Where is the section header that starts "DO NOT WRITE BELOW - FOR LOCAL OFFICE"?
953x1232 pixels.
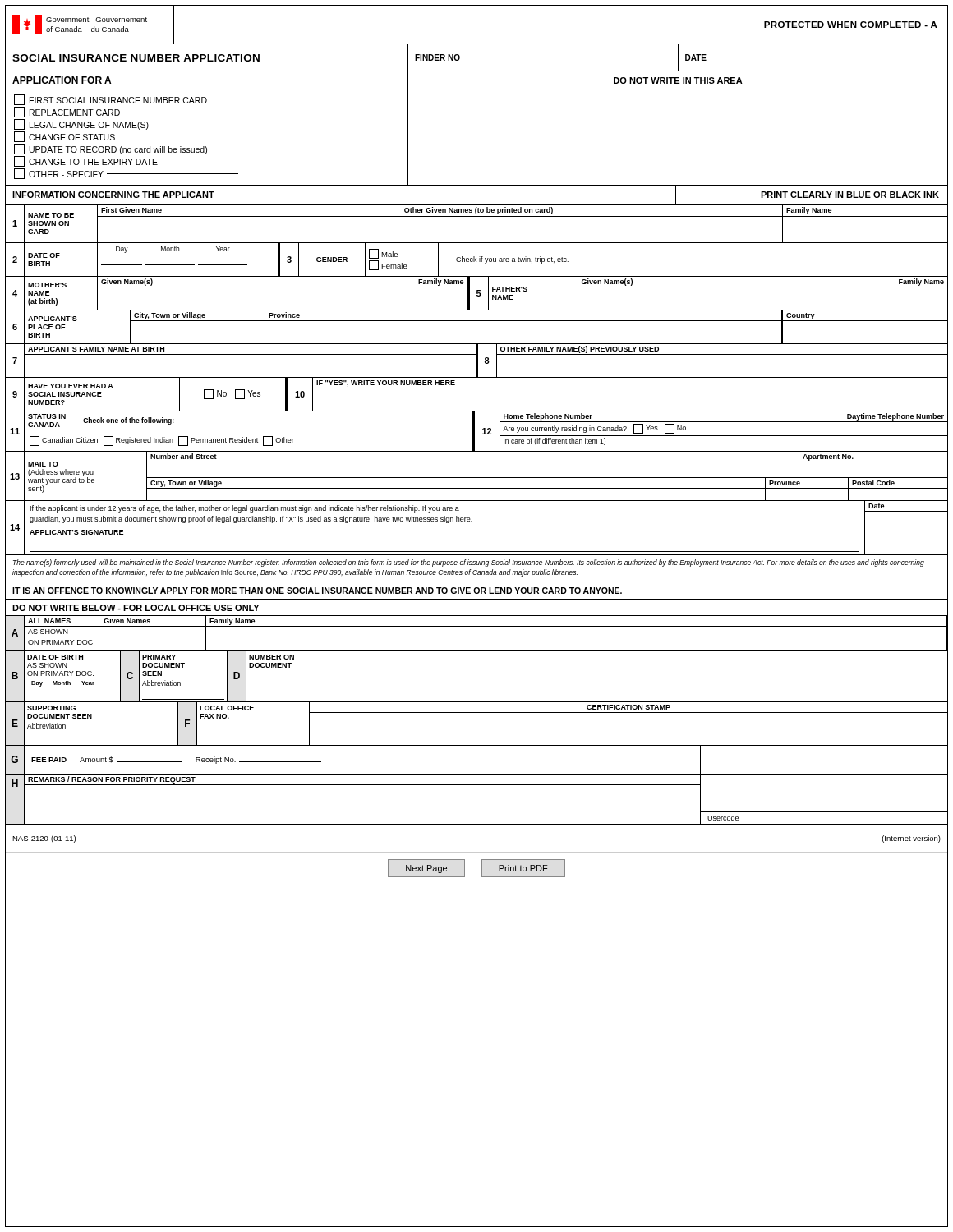click(136, 607)
